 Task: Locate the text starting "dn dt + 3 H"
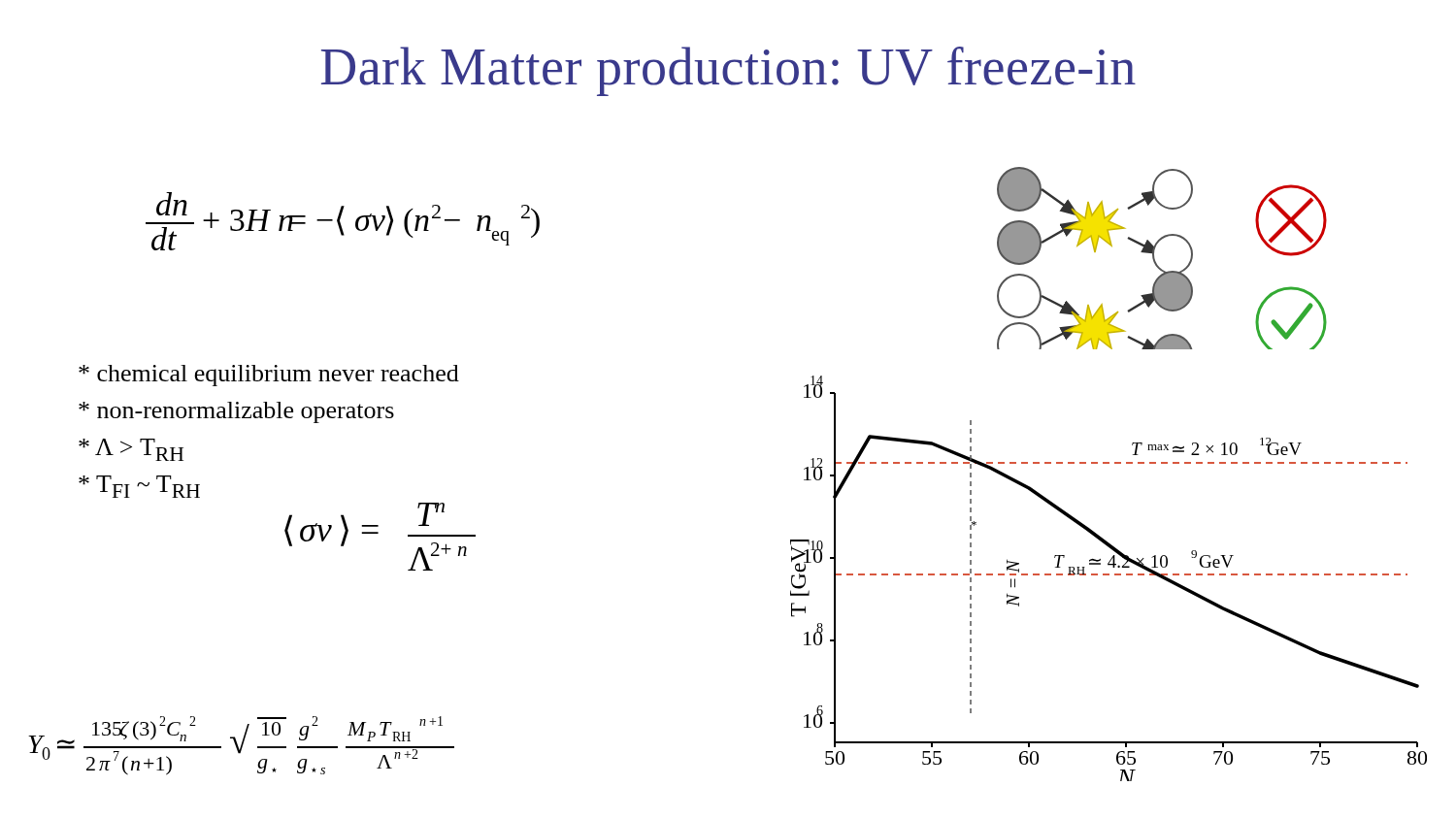click(x=340, y=218)
